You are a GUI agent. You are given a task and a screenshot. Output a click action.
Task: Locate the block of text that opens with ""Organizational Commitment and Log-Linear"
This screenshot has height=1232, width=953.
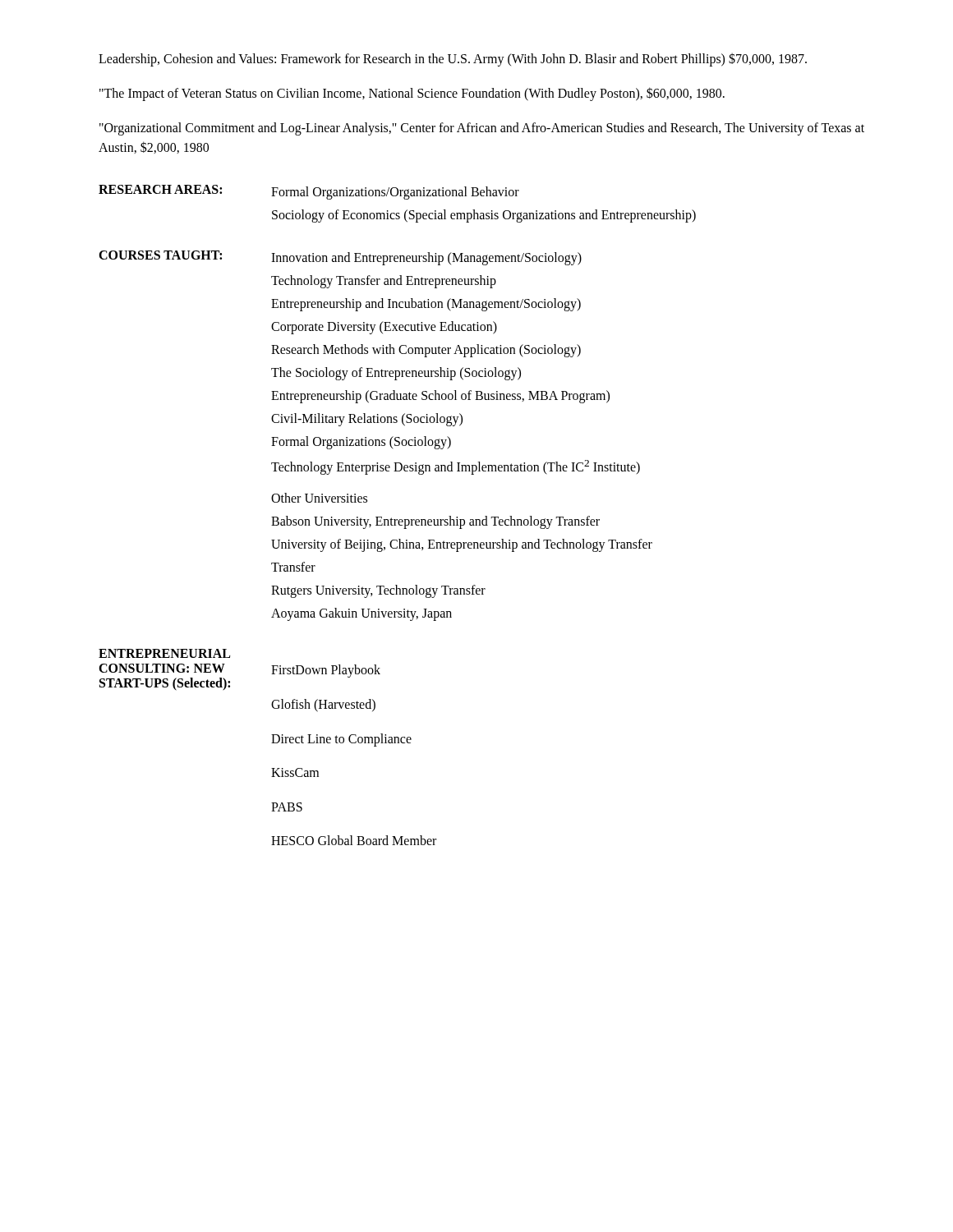coord(481,138)
